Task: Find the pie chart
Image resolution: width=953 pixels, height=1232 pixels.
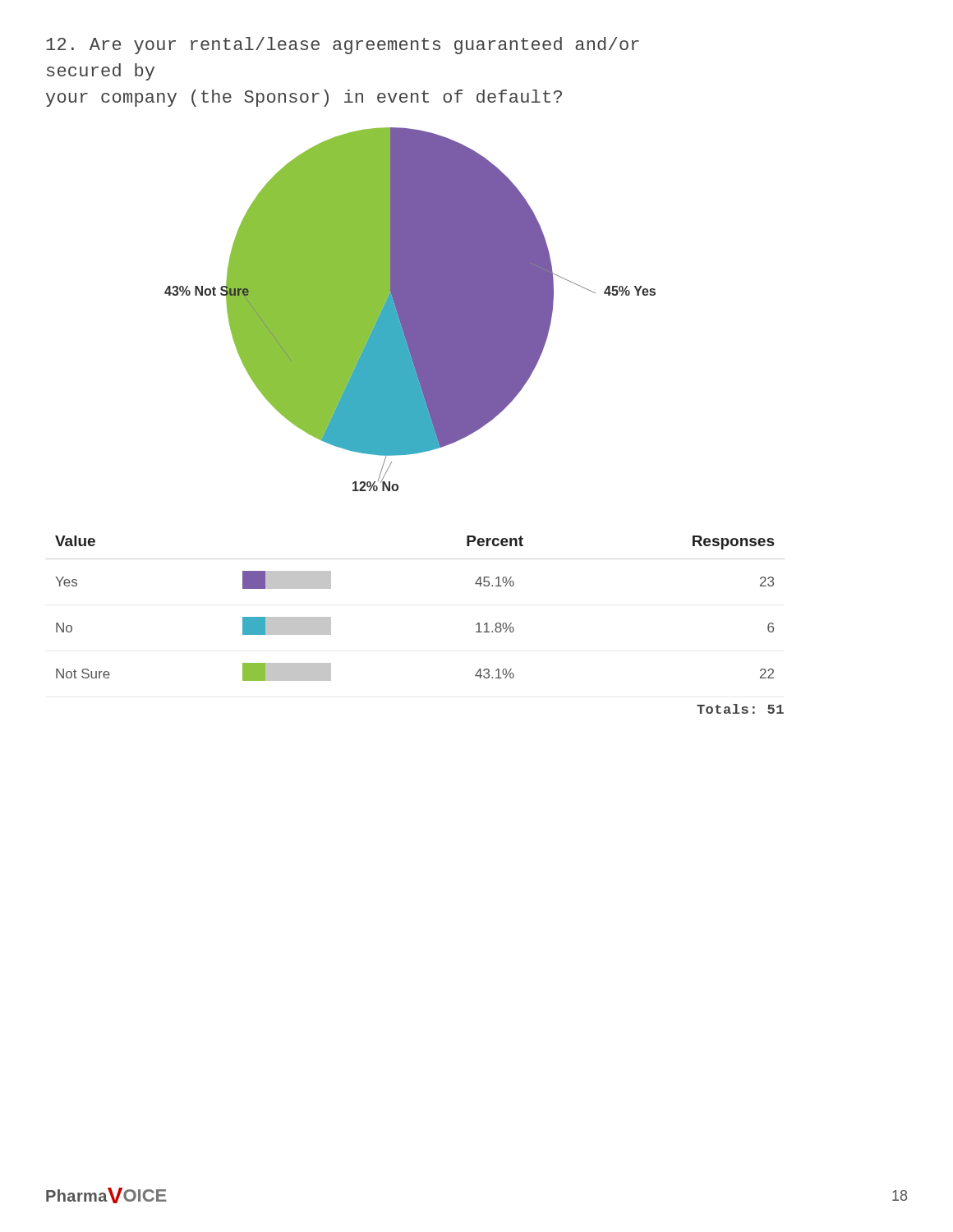Action: pos(476,300)
